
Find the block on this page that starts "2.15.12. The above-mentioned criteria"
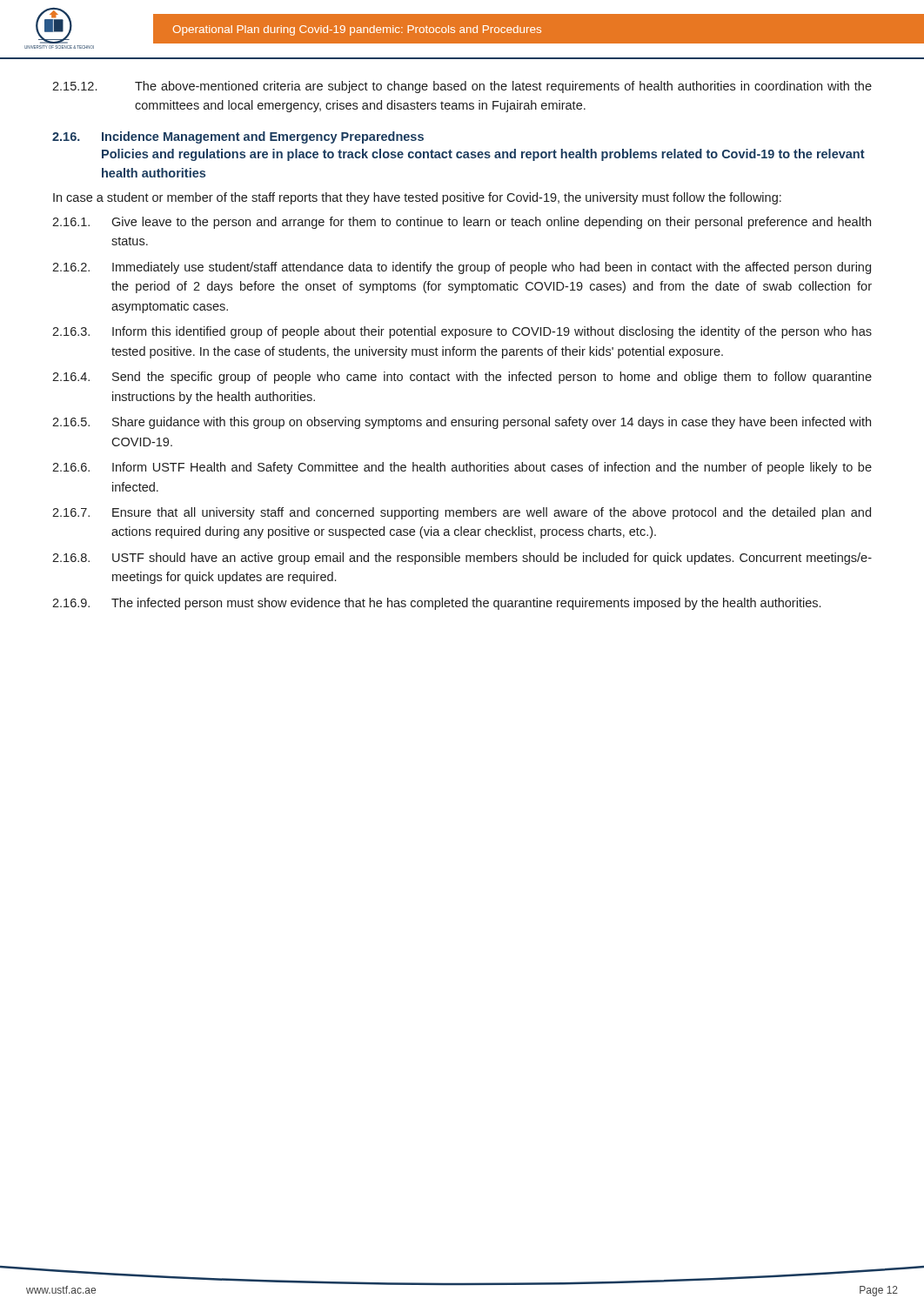point(462,96)
